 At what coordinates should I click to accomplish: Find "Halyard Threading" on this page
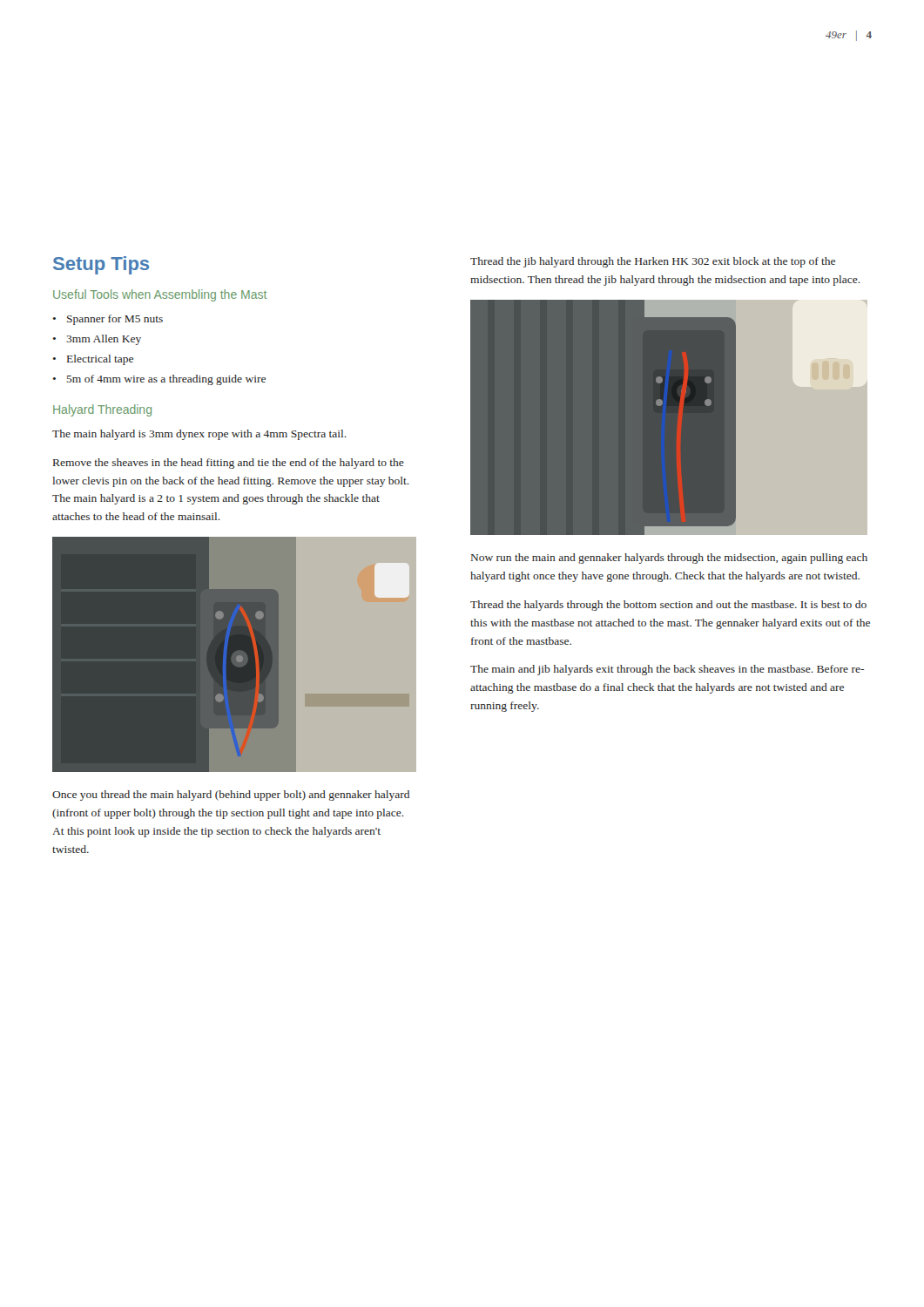pyautogui.click(x=102, y=409)
